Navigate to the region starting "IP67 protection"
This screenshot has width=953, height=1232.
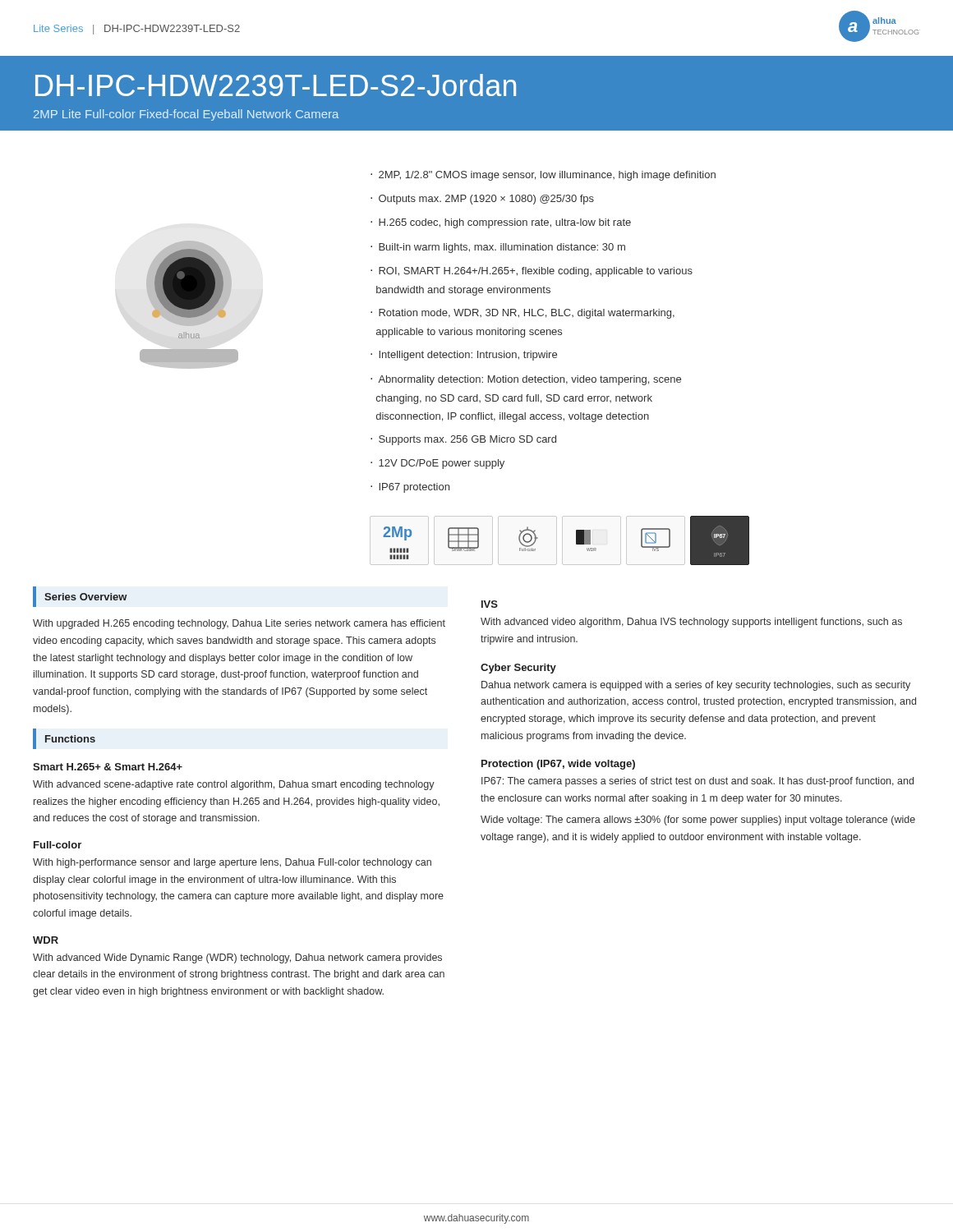tap(414, 487)
